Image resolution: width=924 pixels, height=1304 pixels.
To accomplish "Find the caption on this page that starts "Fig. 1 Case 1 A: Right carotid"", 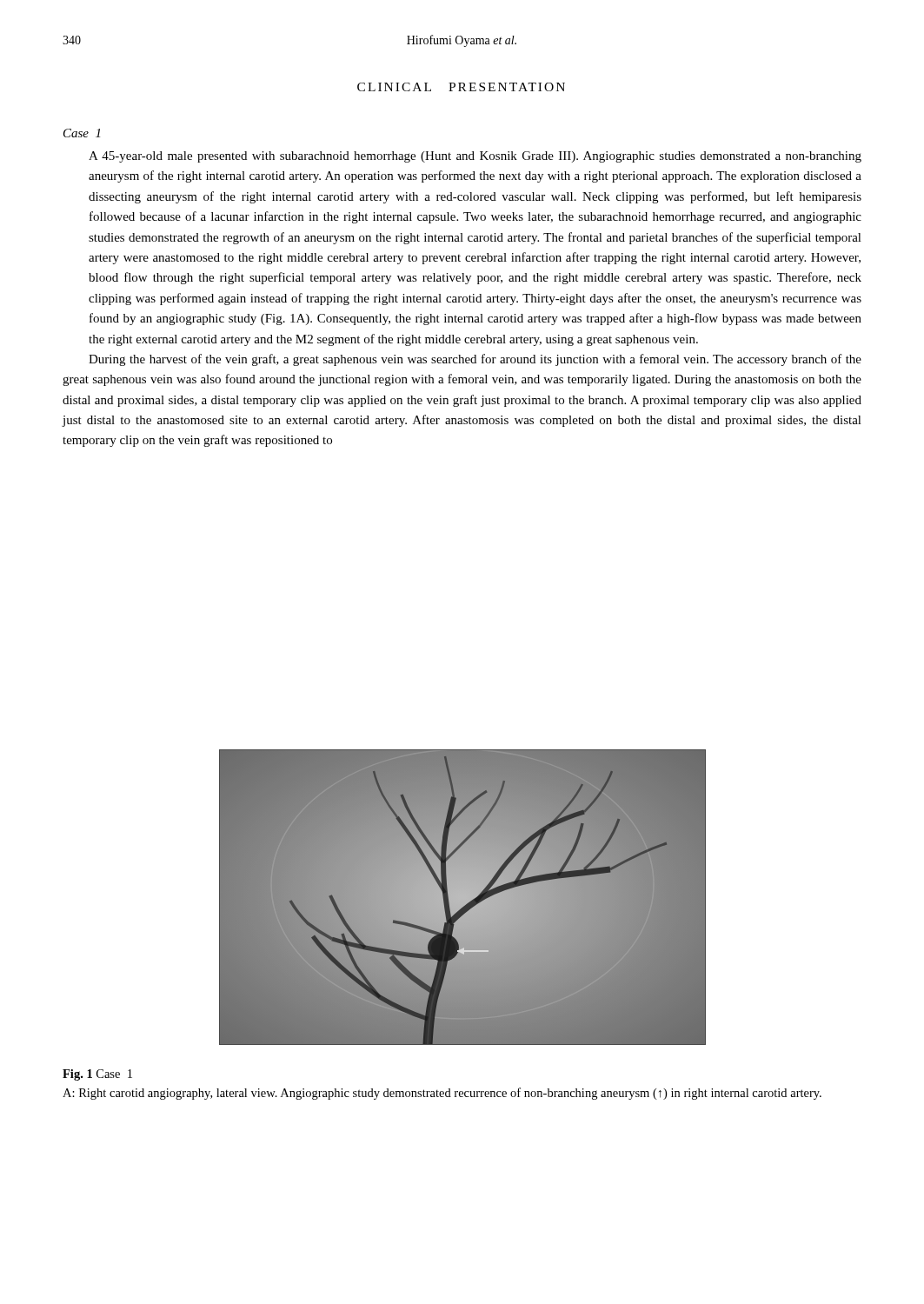I will point(442,1083).
